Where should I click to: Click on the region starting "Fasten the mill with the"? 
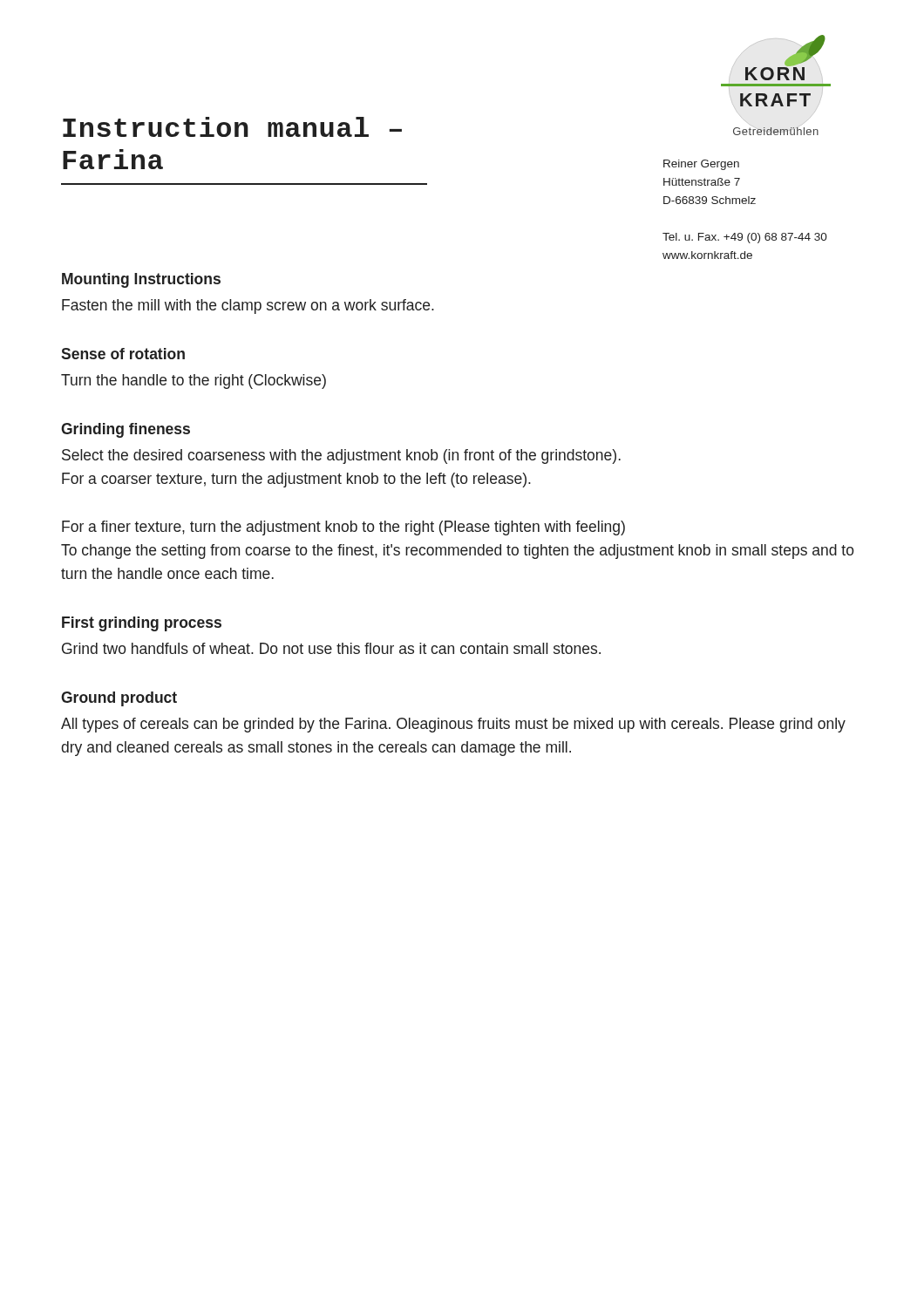248,305
